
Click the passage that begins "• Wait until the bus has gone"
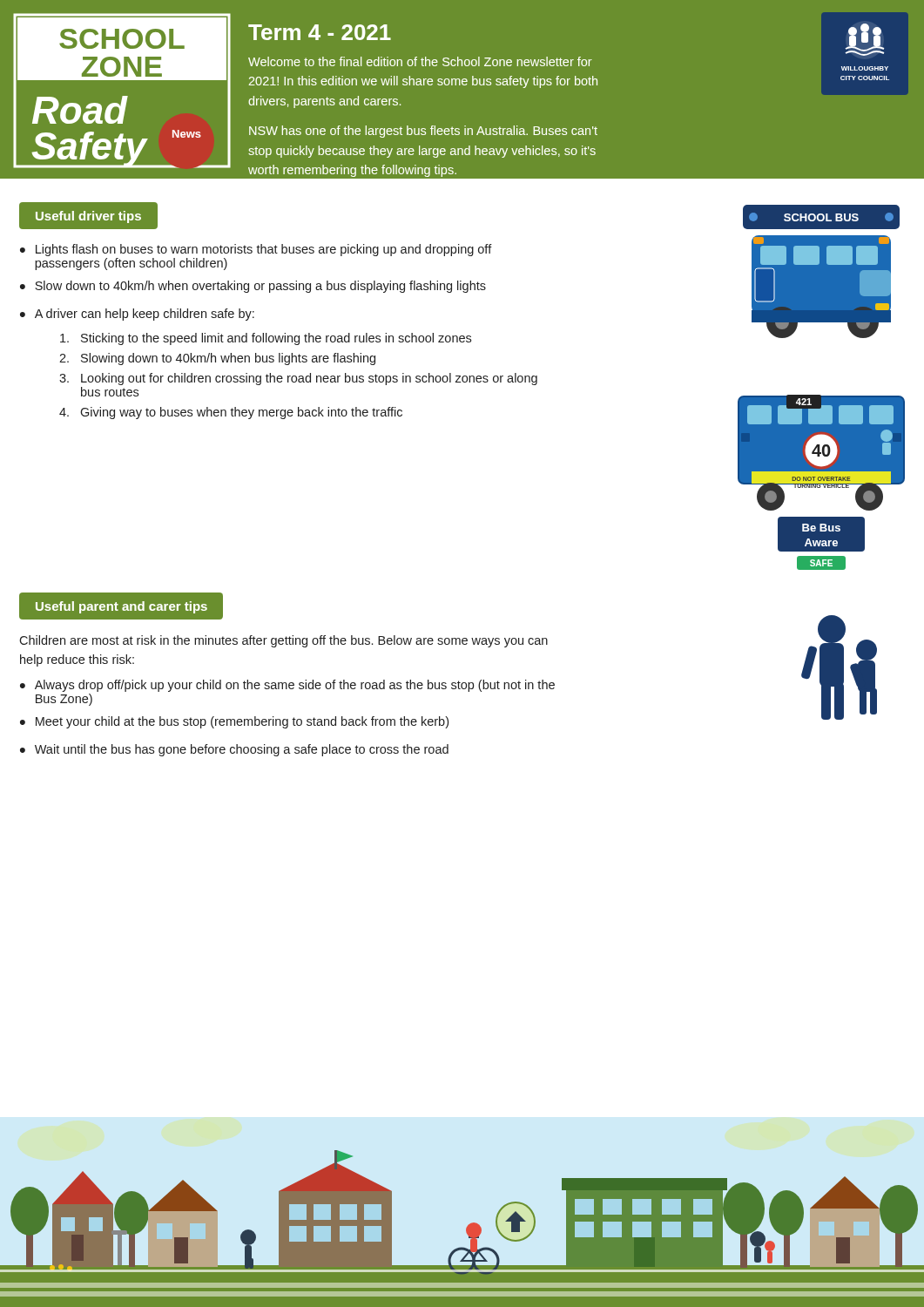tap(234, 752)
